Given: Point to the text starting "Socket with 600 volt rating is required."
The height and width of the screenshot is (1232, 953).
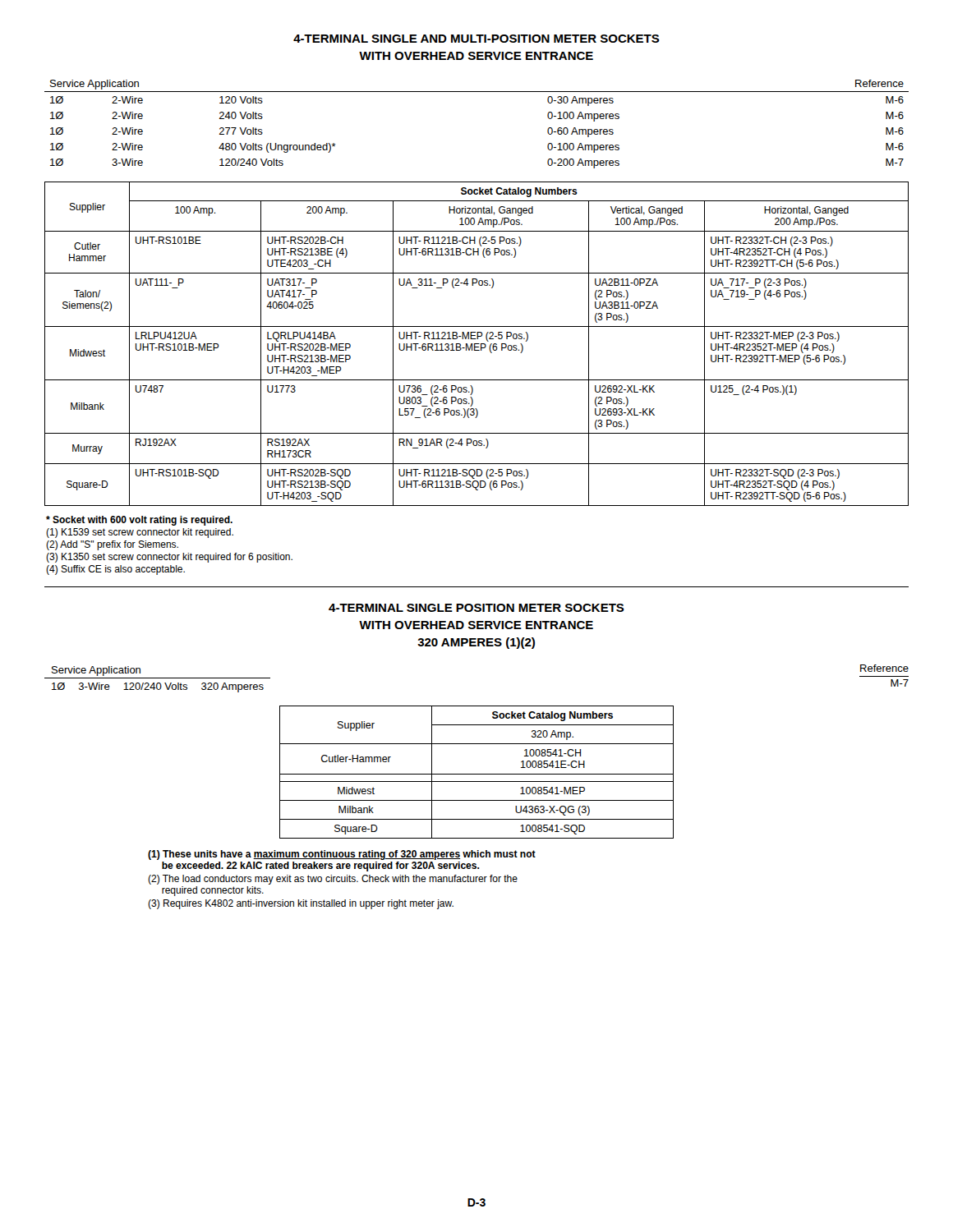Looking at the screenshot, I should (x=139, y=521).
